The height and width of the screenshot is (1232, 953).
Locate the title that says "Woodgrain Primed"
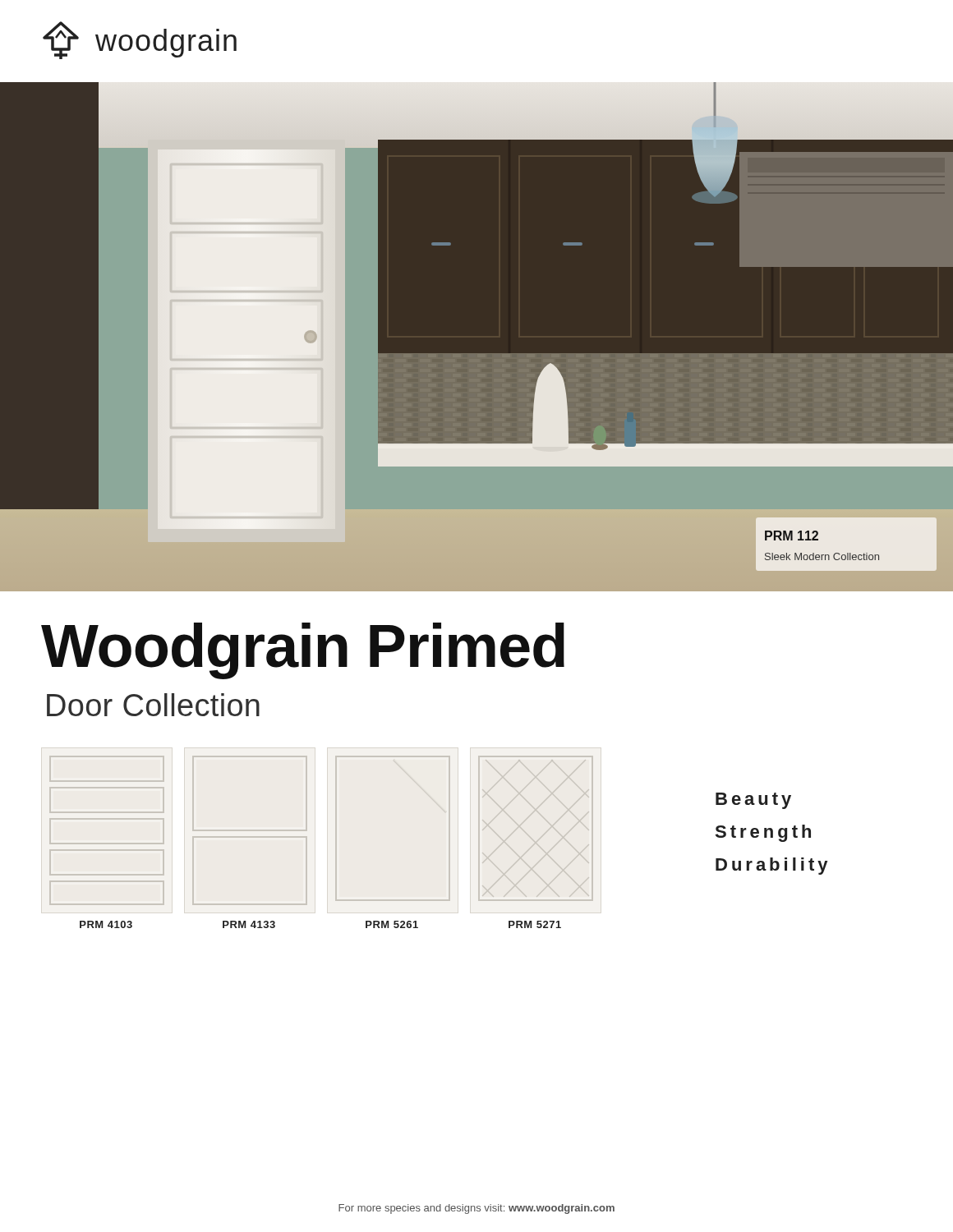tap(304, 646)
